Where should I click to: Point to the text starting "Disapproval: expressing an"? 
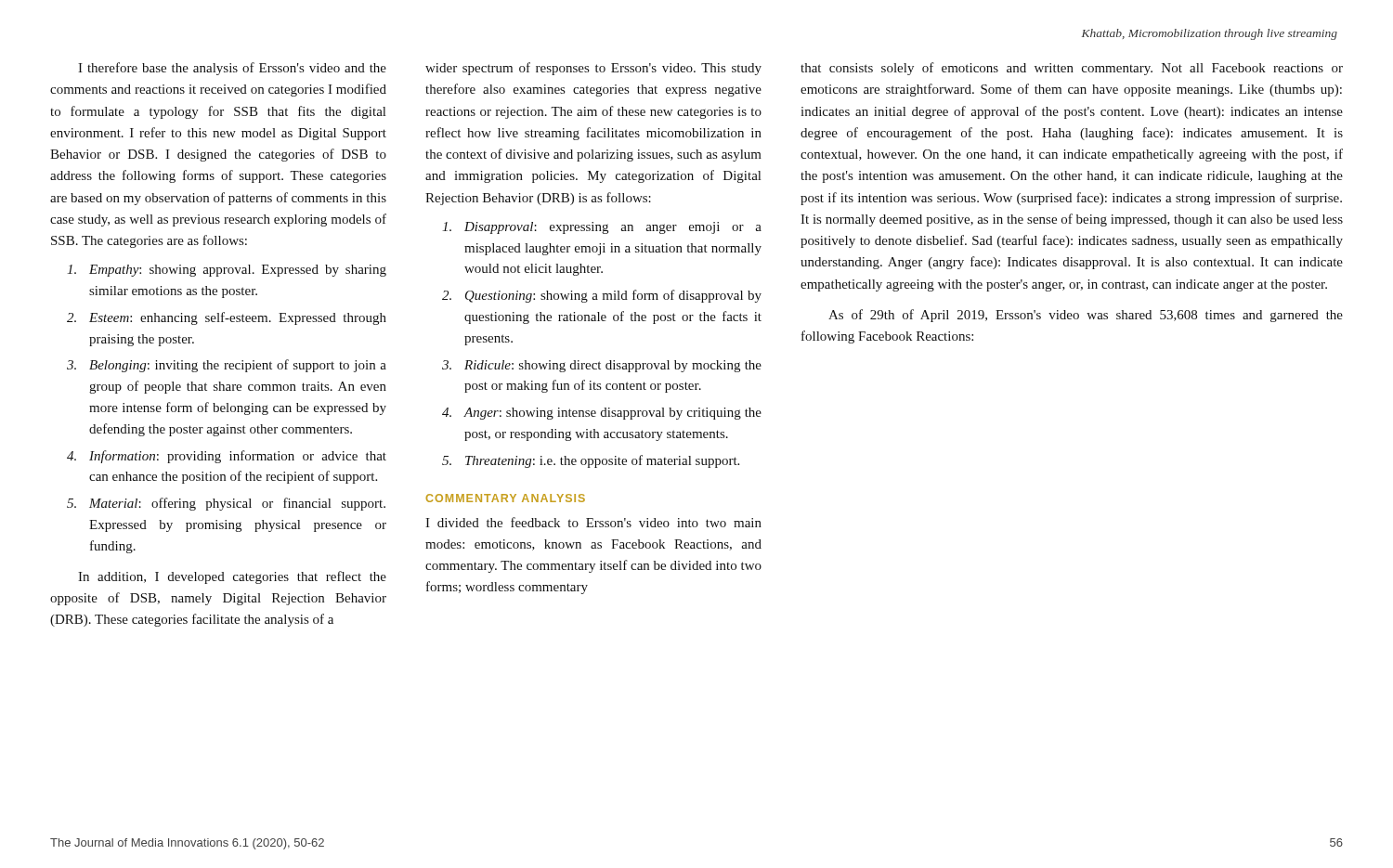click(x=602, y=248)
